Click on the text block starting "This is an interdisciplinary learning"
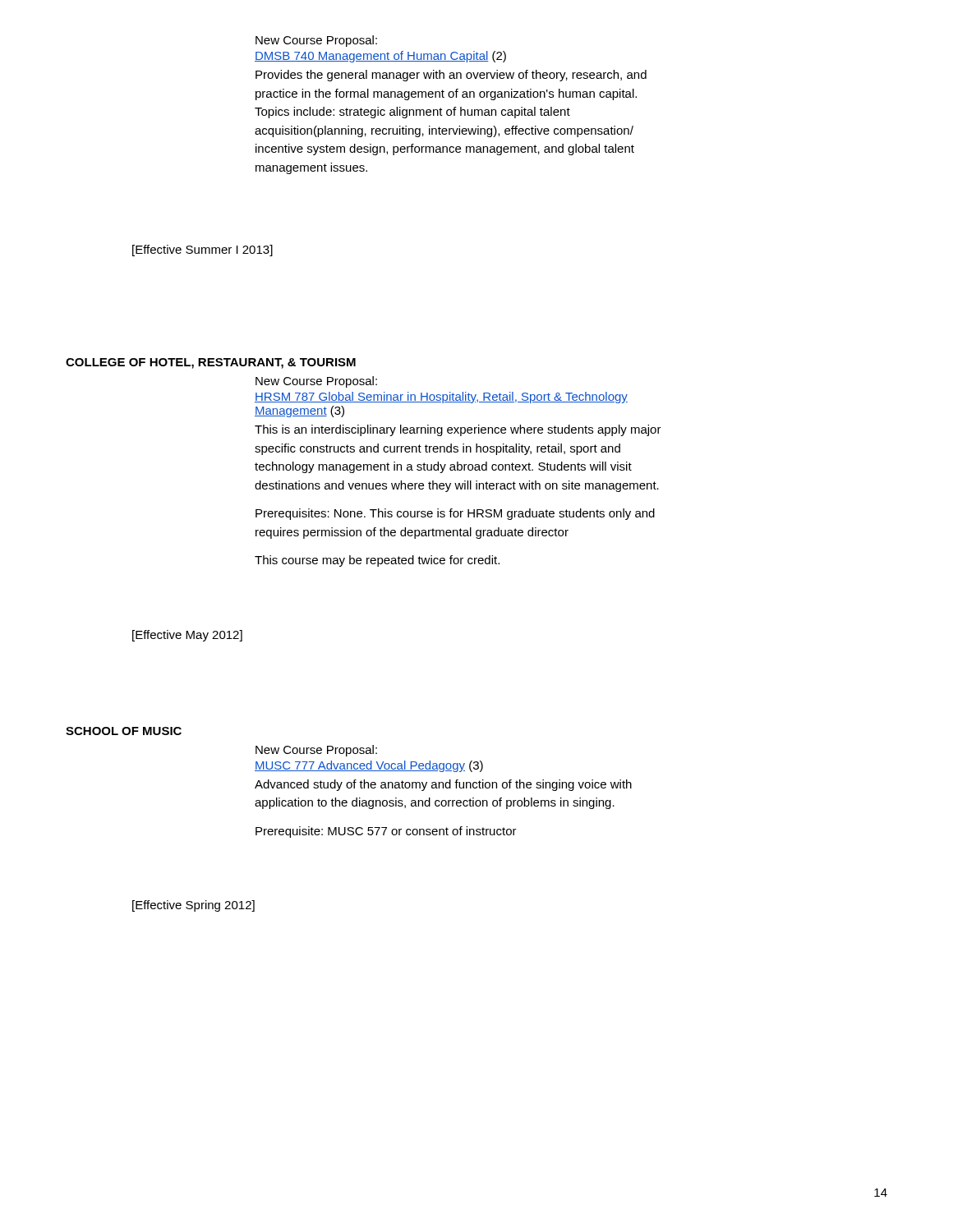The image size is (953, 1232). [458, 457]
